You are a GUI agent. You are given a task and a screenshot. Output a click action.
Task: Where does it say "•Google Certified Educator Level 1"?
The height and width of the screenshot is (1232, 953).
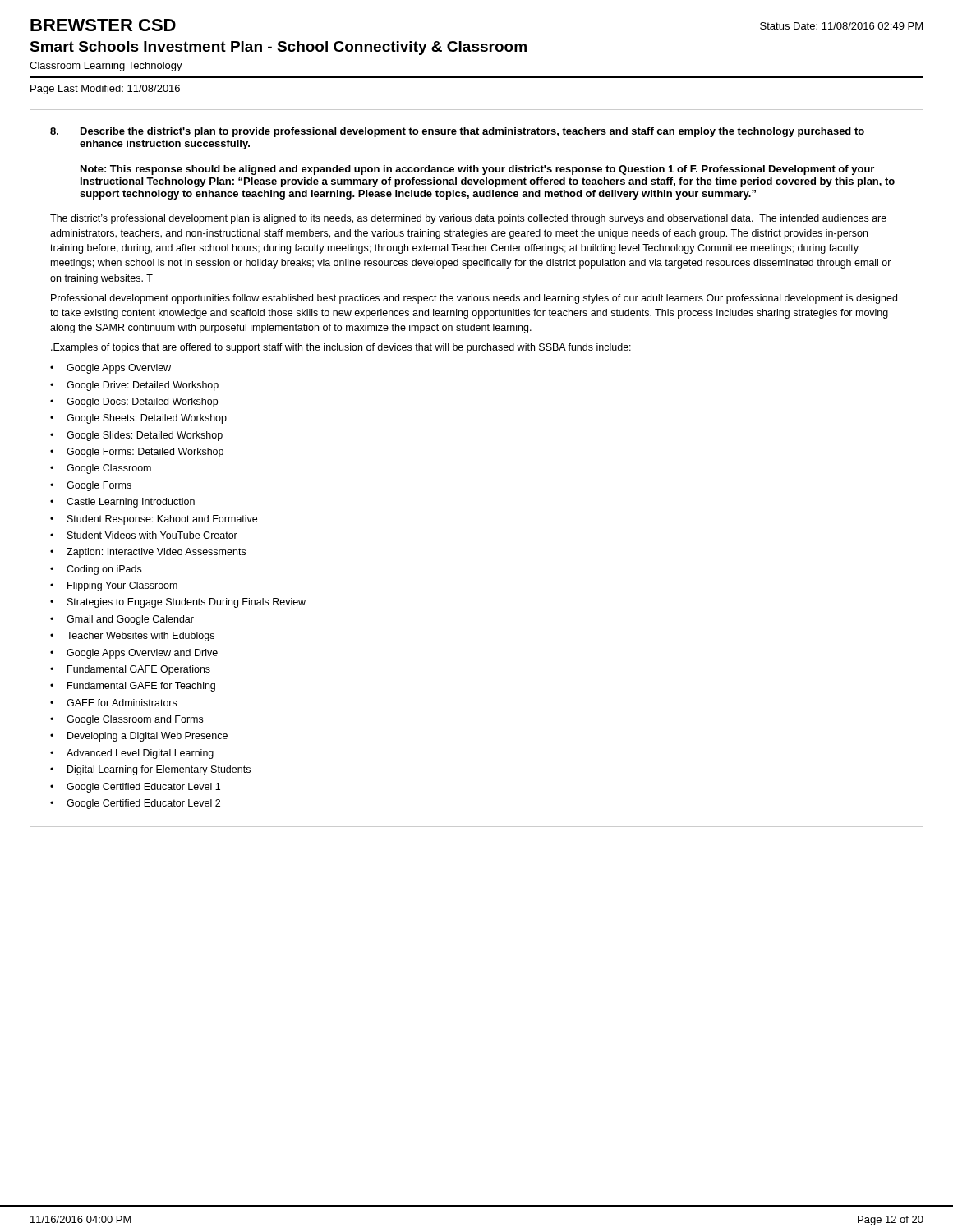[x=135, y=787]
